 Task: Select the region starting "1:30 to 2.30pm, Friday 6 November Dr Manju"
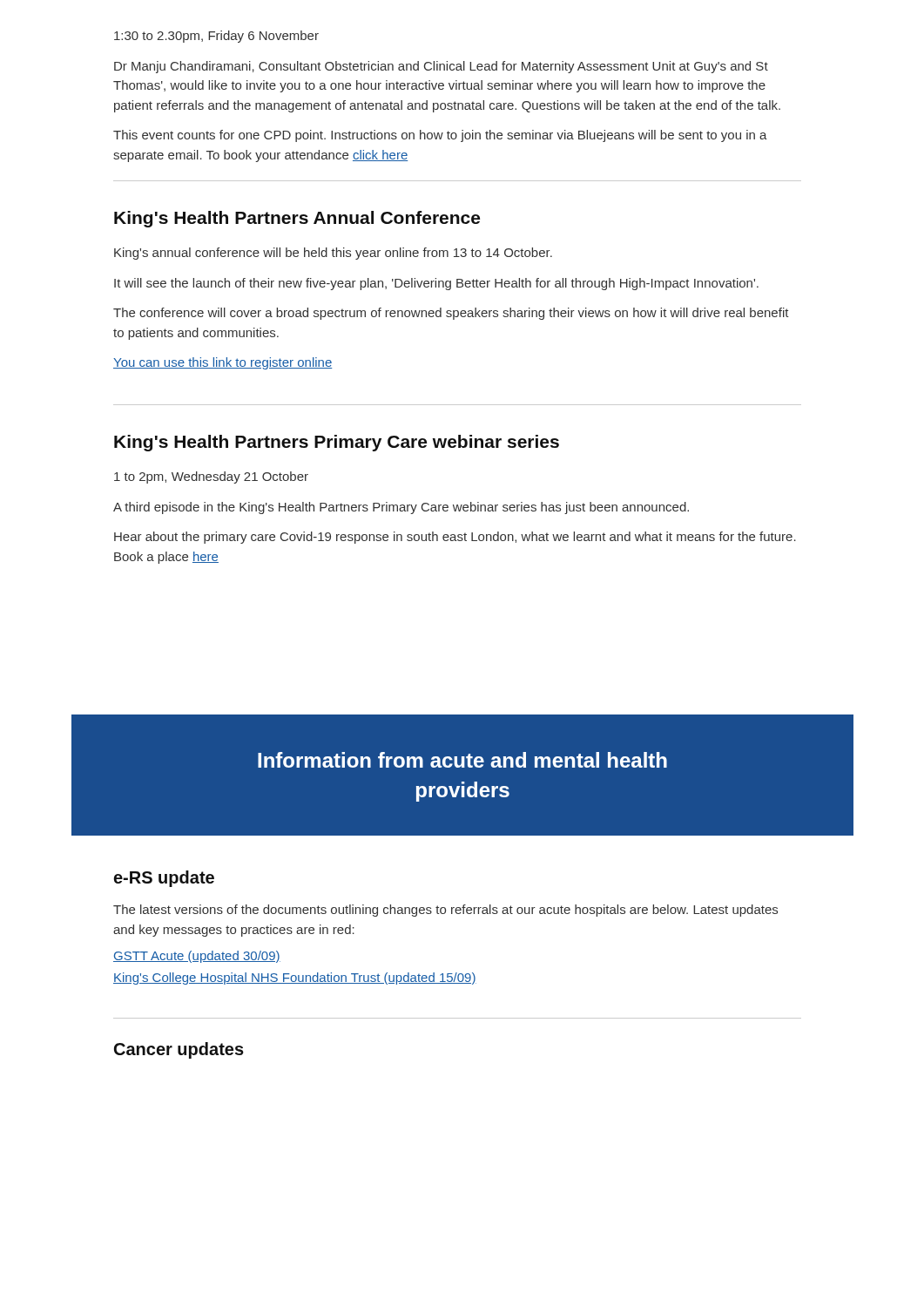pyautogui.click(x=457, y=95)
